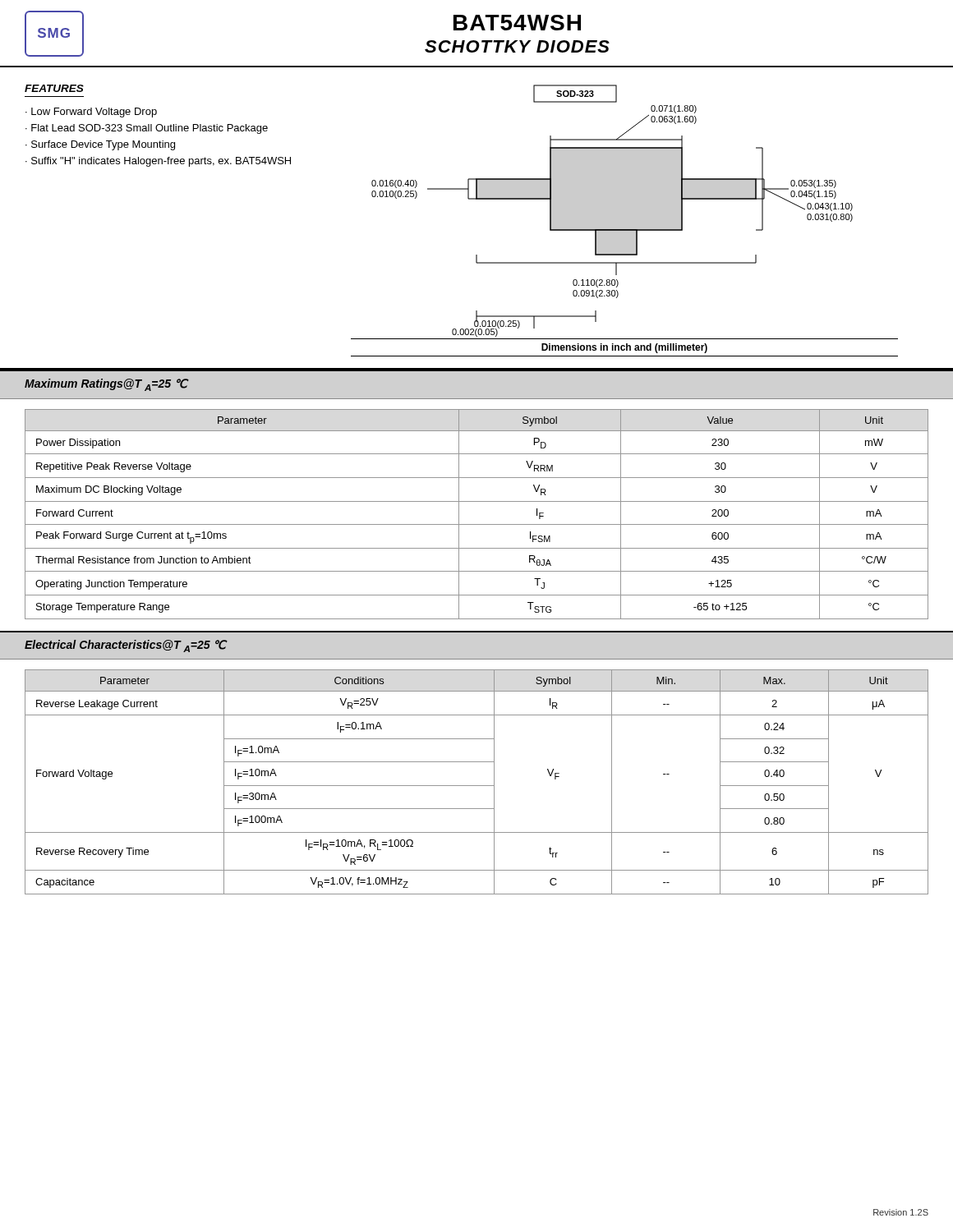Image resolution: width=953 pixels, height=1232 pixels.
Task: Select the table that reads "V R =25V"
Action: click(x=476, y=782)
